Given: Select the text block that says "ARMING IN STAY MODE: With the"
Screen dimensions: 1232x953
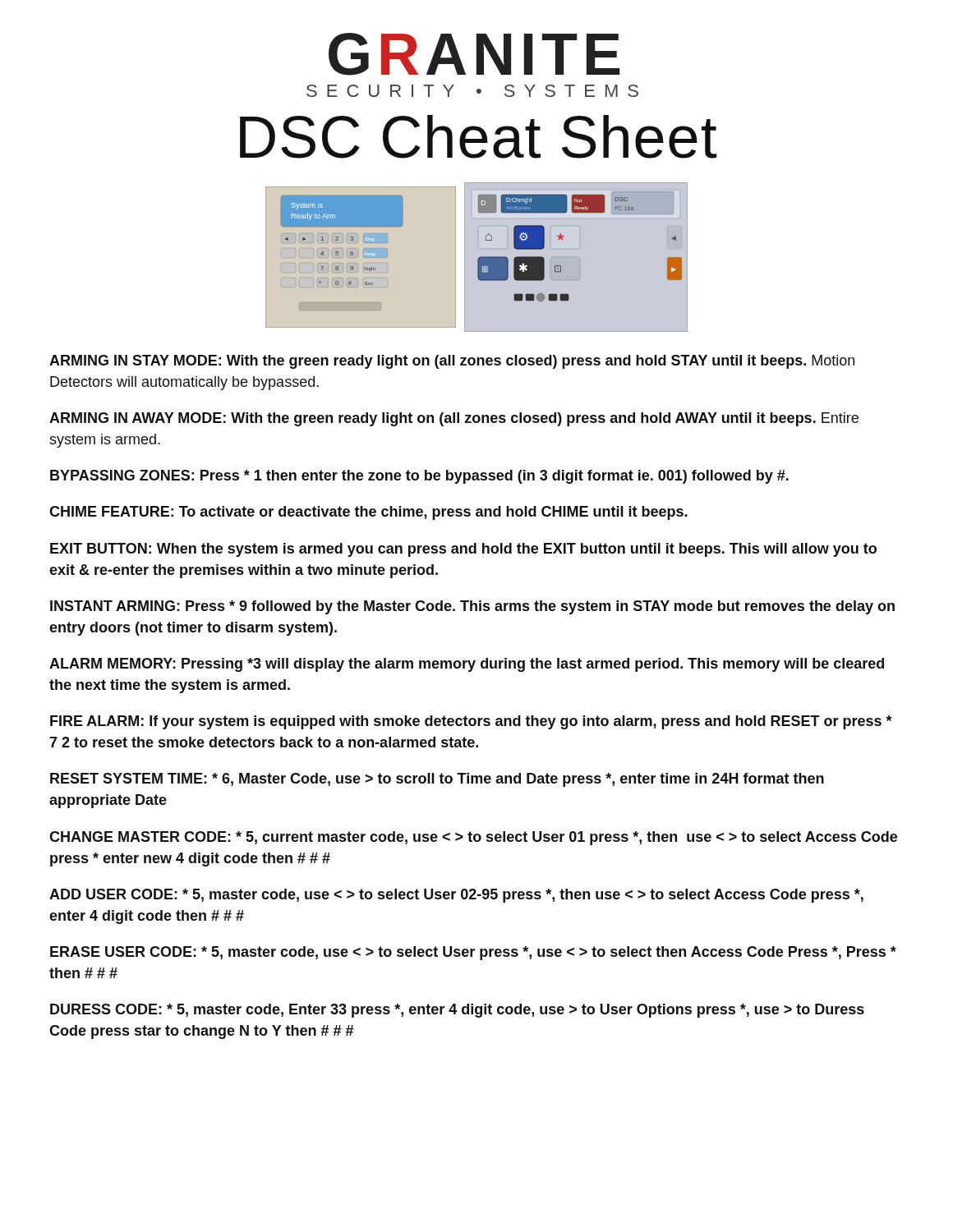Looking at the screenshot, I should (x=452, y=371).
